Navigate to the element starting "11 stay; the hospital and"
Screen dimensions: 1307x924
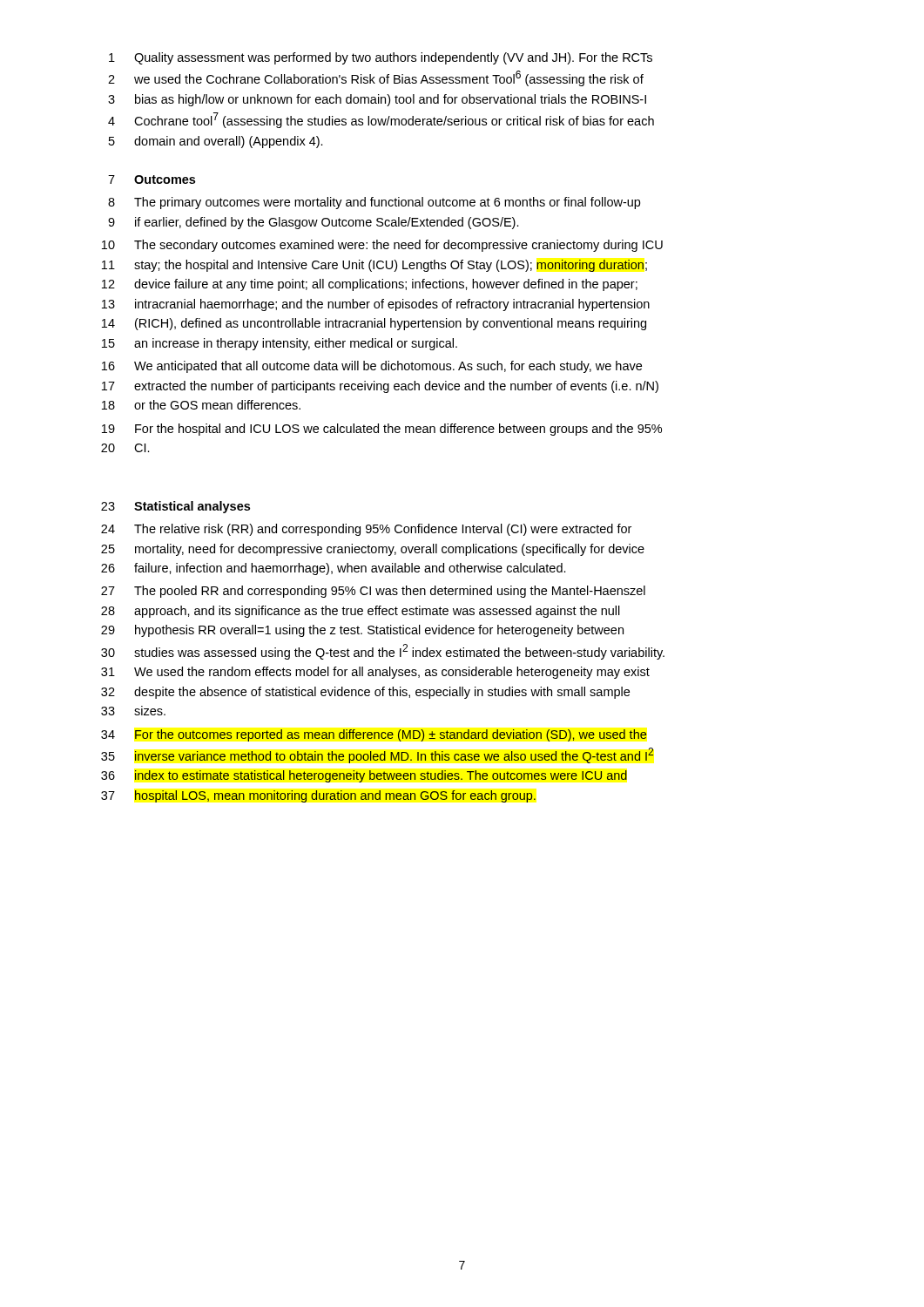point(470,265)
